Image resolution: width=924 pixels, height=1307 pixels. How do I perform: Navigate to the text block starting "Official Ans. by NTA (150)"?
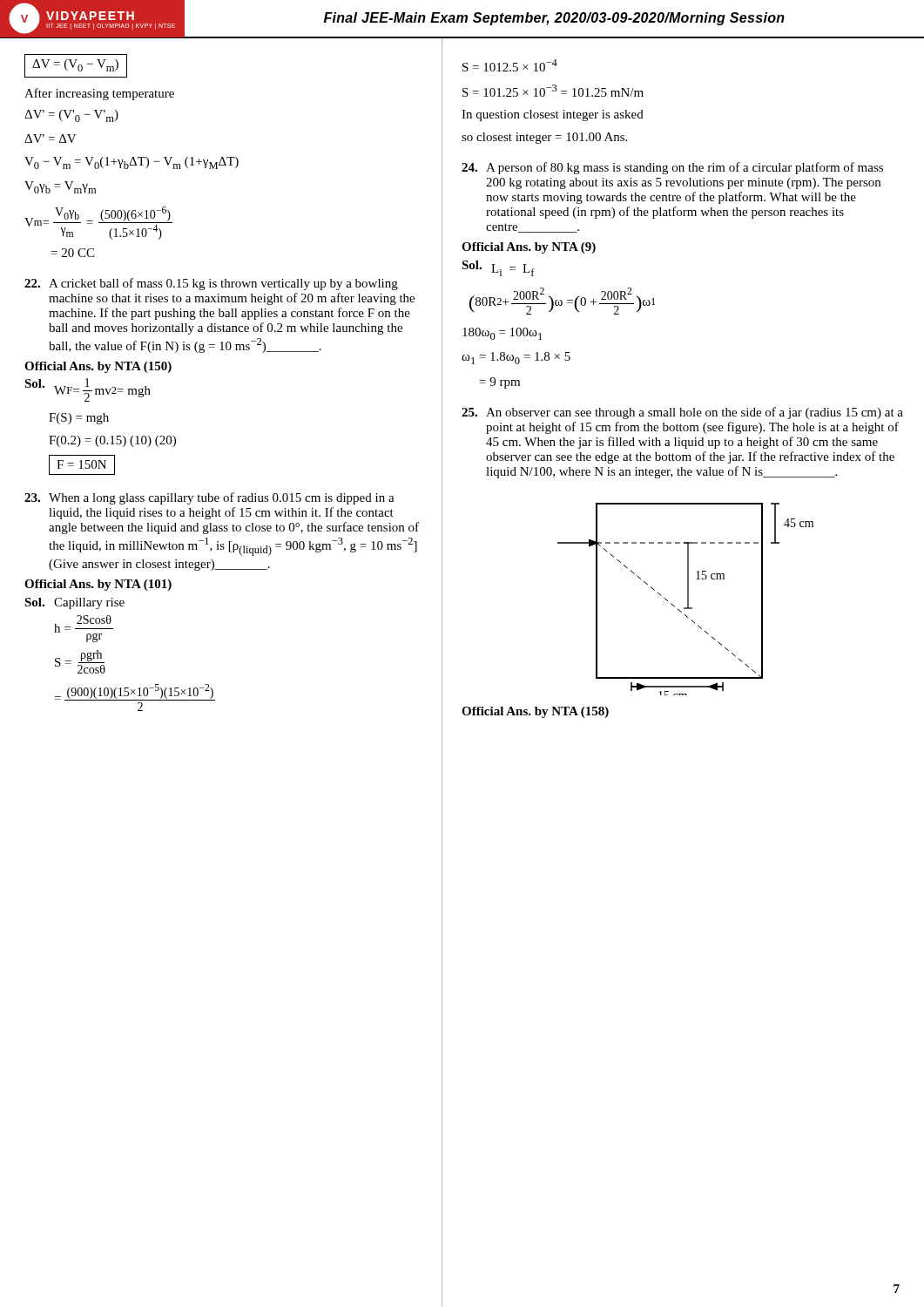(x=98, y=366)
